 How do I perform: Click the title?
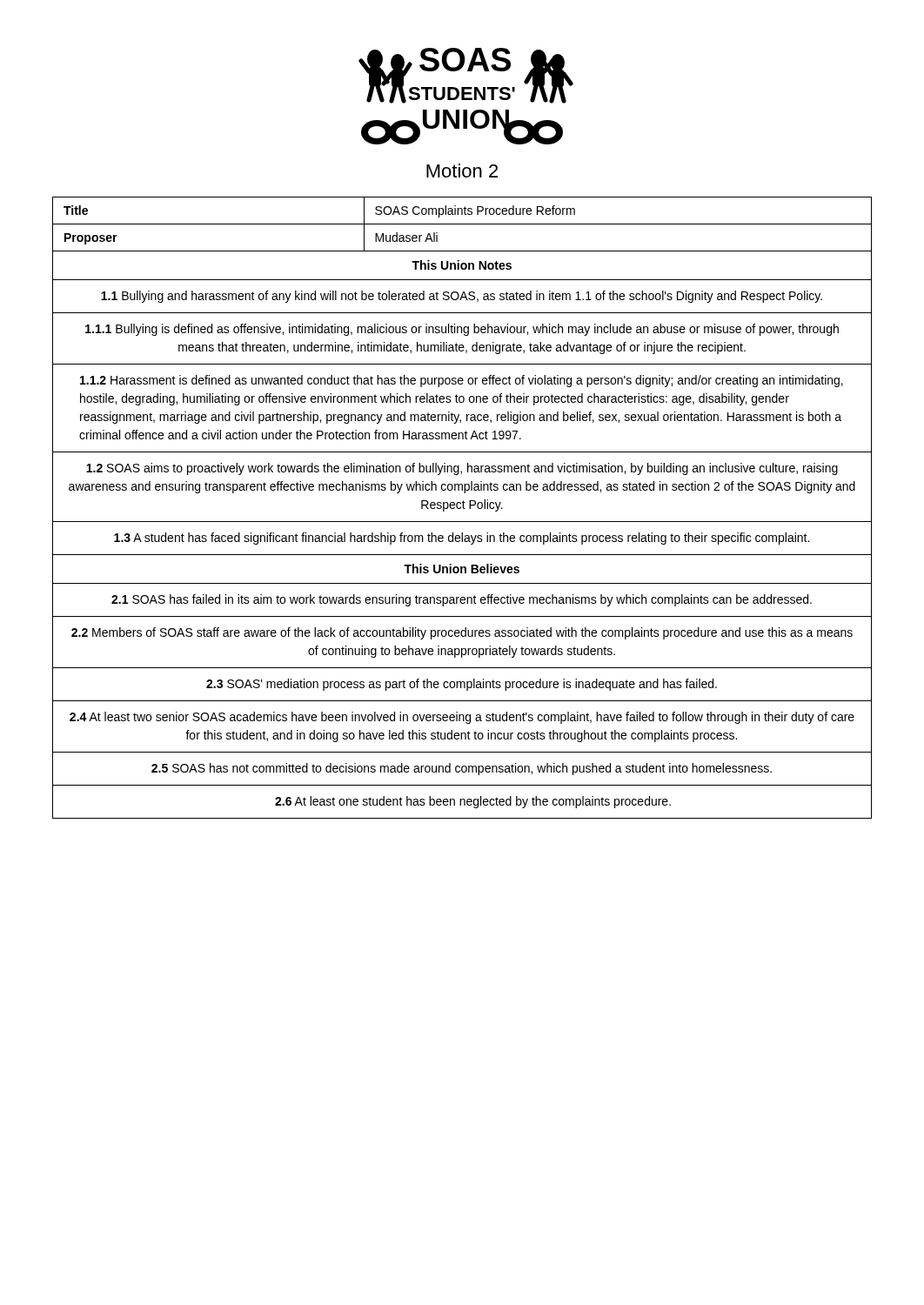(462, 171)
